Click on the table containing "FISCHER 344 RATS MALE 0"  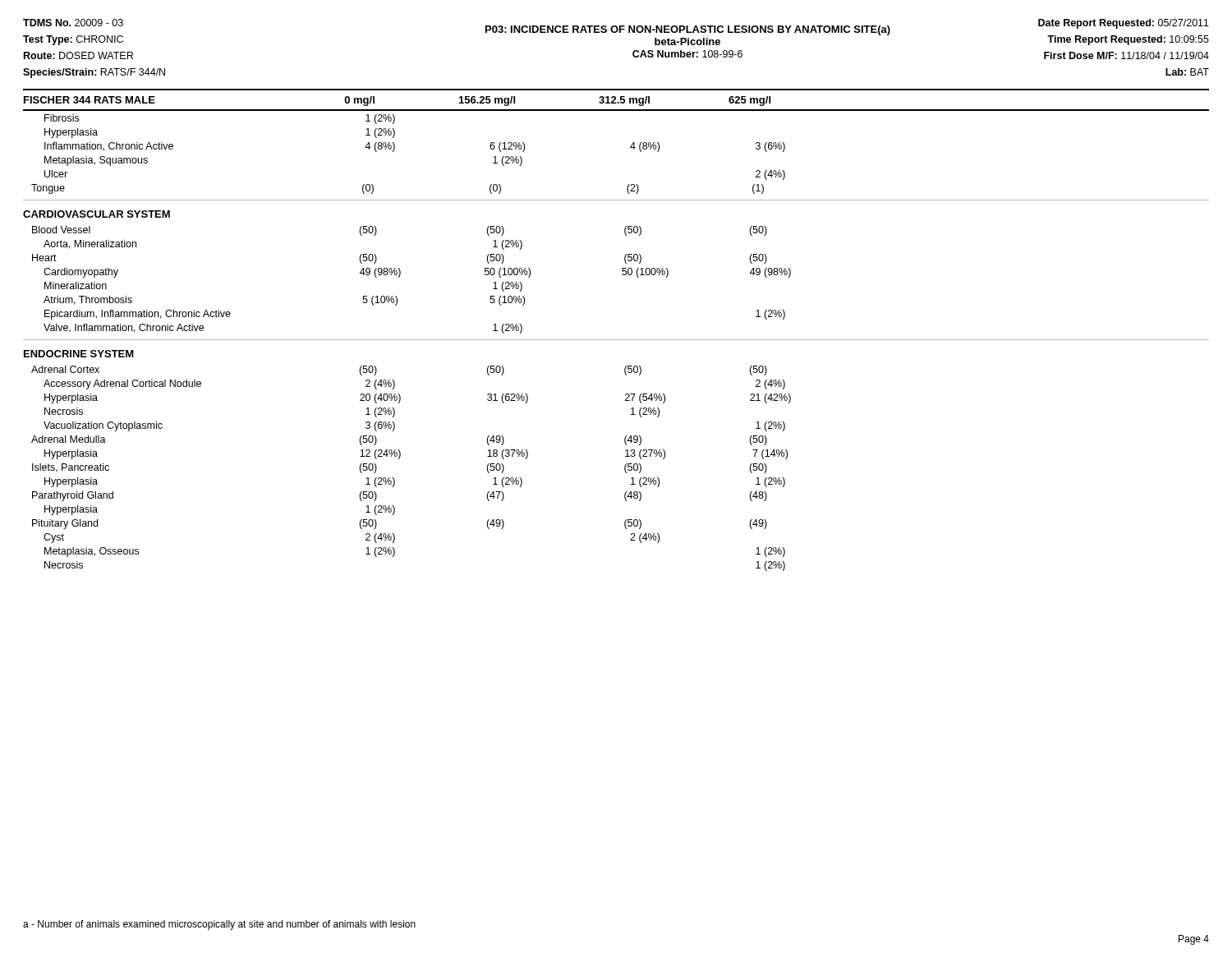pyautogui.click(x=616, y=330)
